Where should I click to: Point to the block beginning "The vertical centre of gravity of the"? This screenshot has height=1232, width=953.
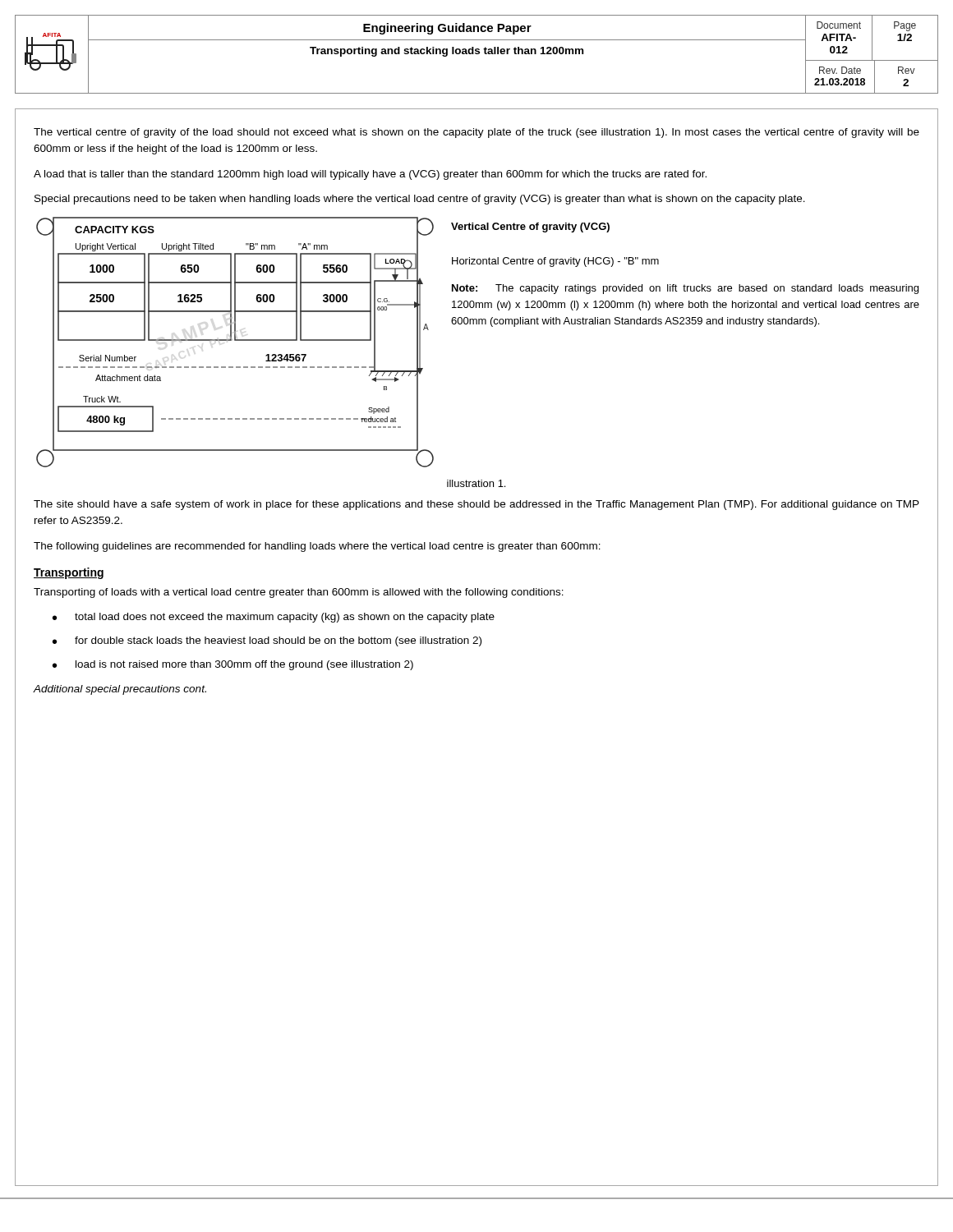point(476,140)
